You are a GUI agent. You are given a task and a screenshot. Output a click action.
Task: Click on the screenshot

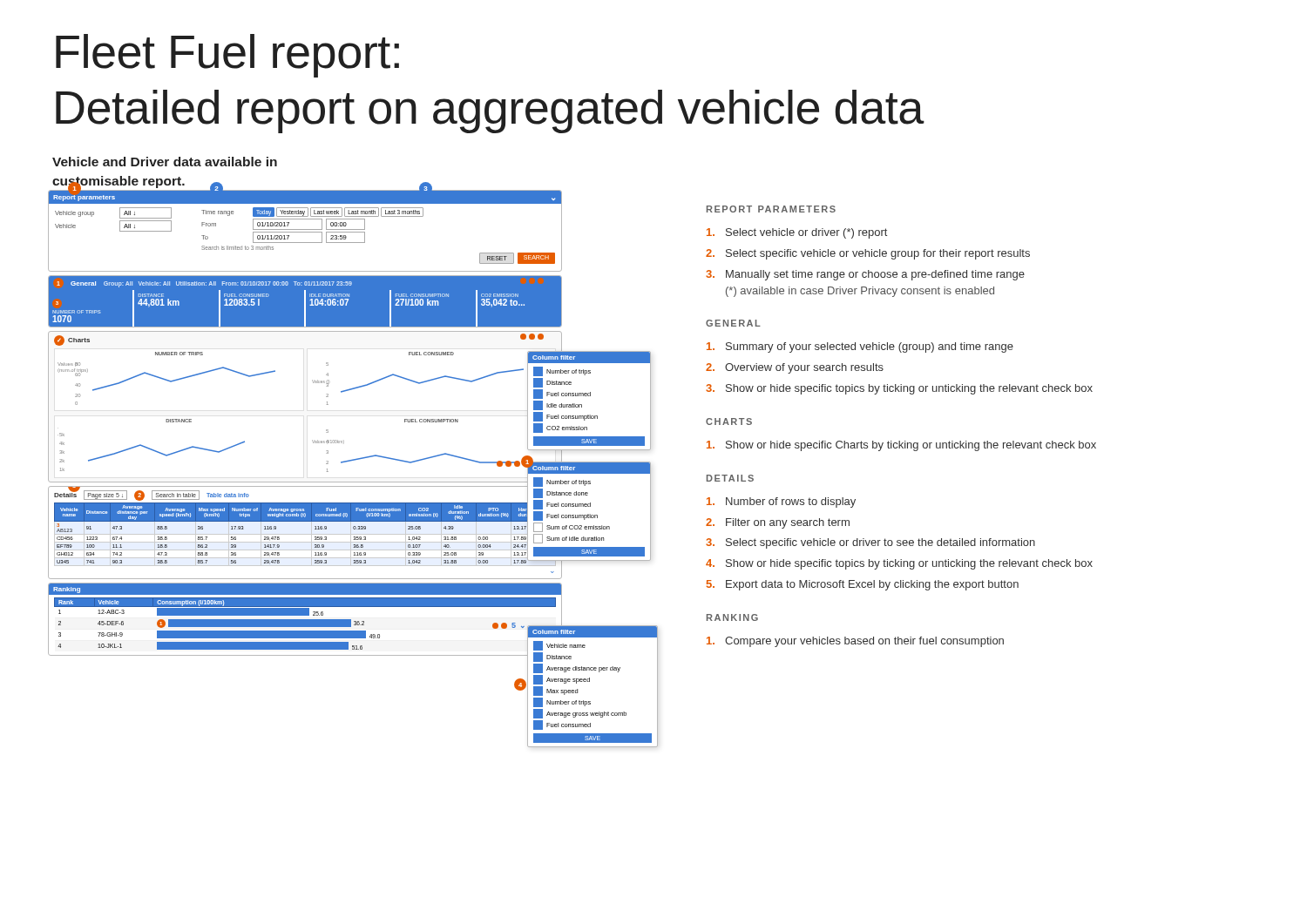[305, 534]
